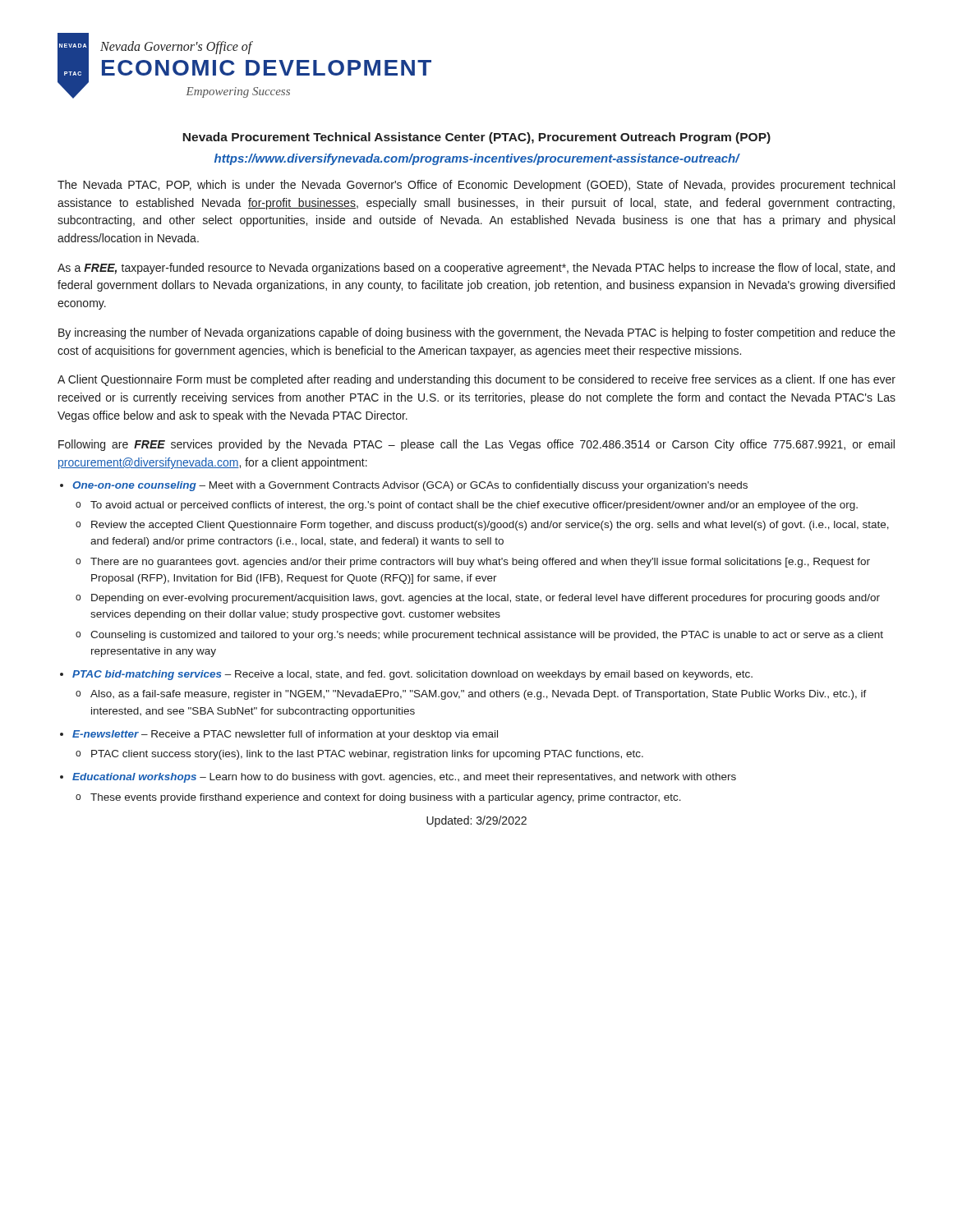The height and width of the screenshot is (1232, 953).
Task: Locate a logo
Action: pos(476,70)
